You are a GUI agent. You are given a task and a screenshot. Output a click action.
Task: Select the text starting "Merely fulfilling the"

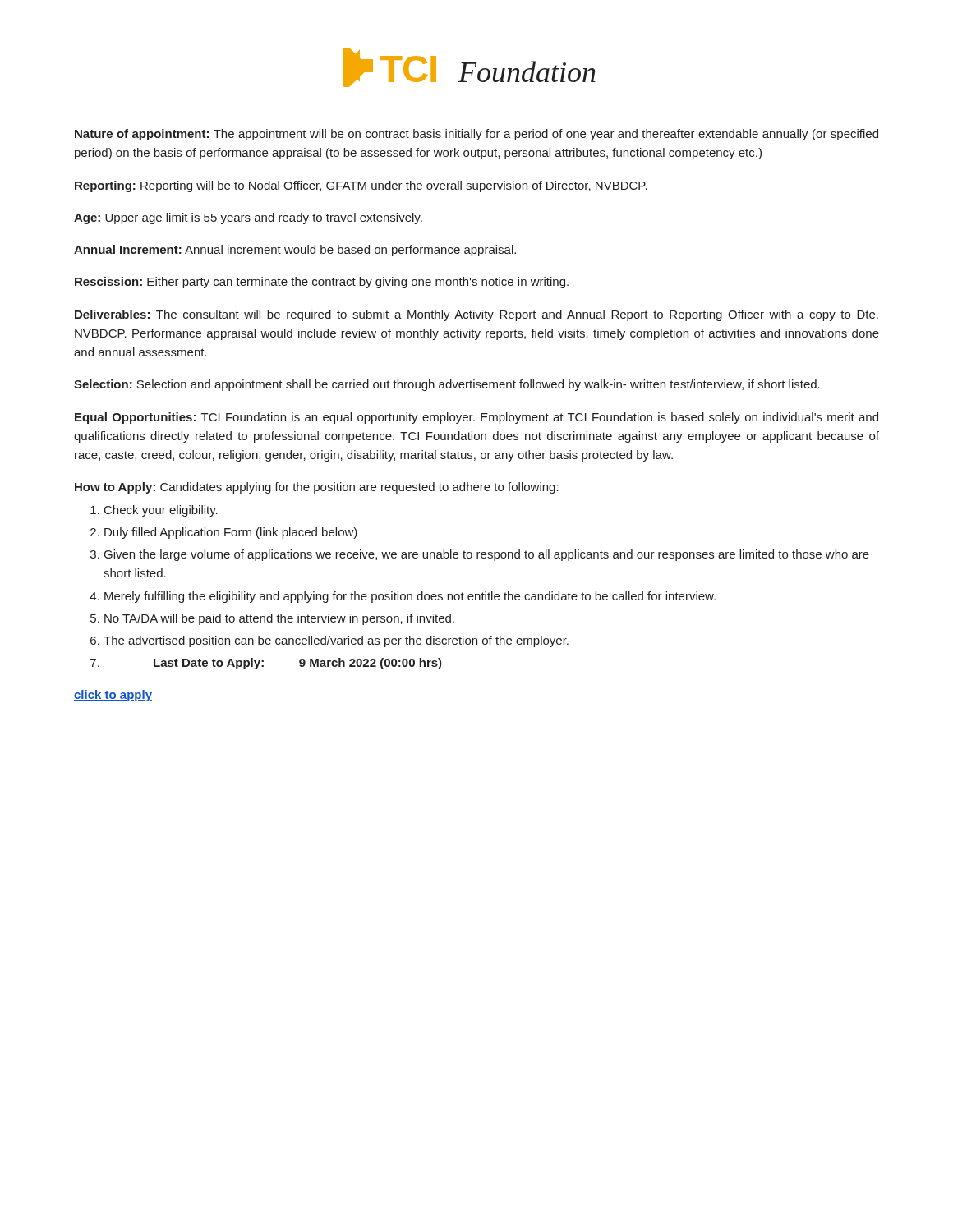tap(491, 596)
